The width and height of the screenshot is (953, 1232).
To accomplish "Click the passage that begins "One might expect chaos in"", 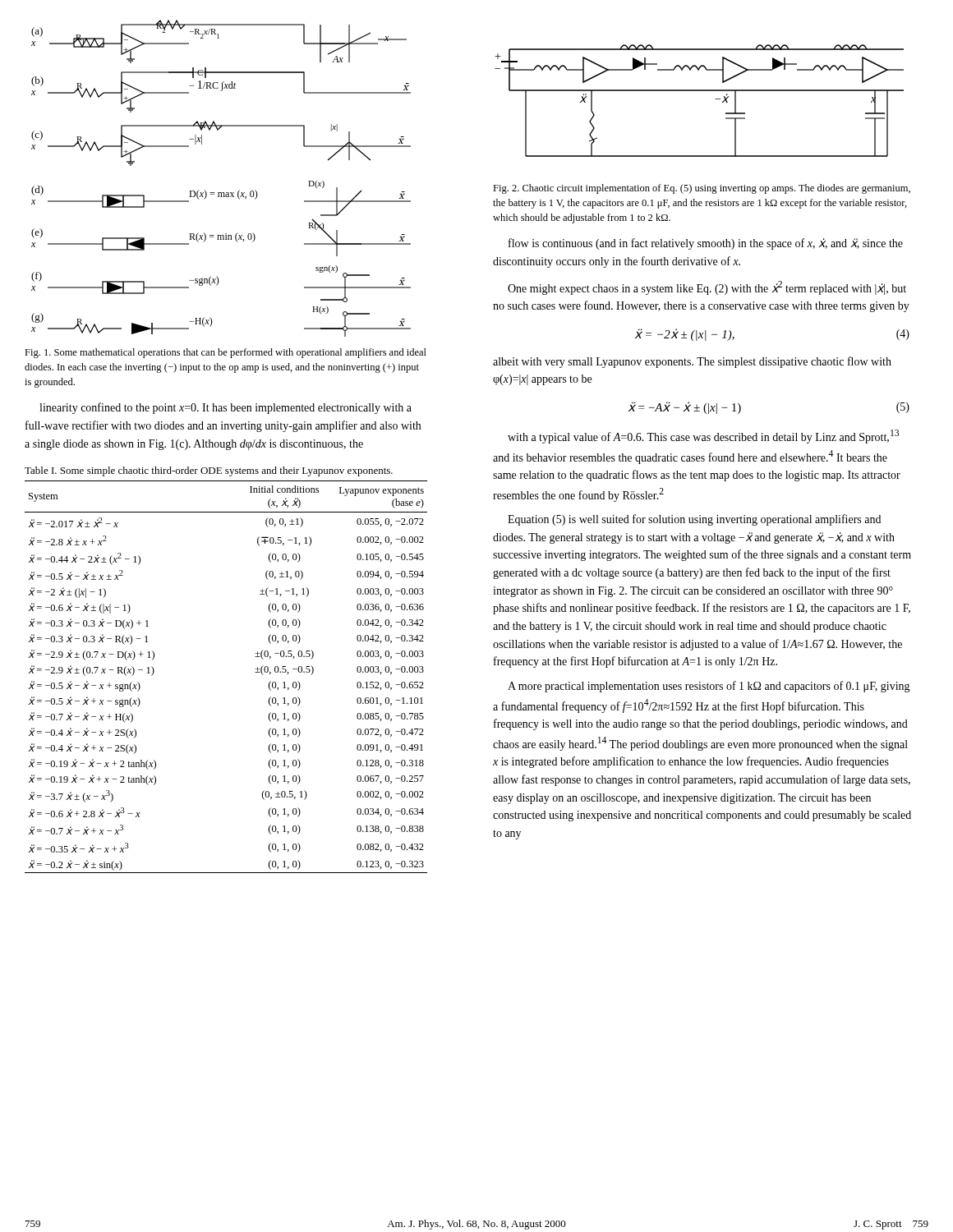I will click(702, 296).
